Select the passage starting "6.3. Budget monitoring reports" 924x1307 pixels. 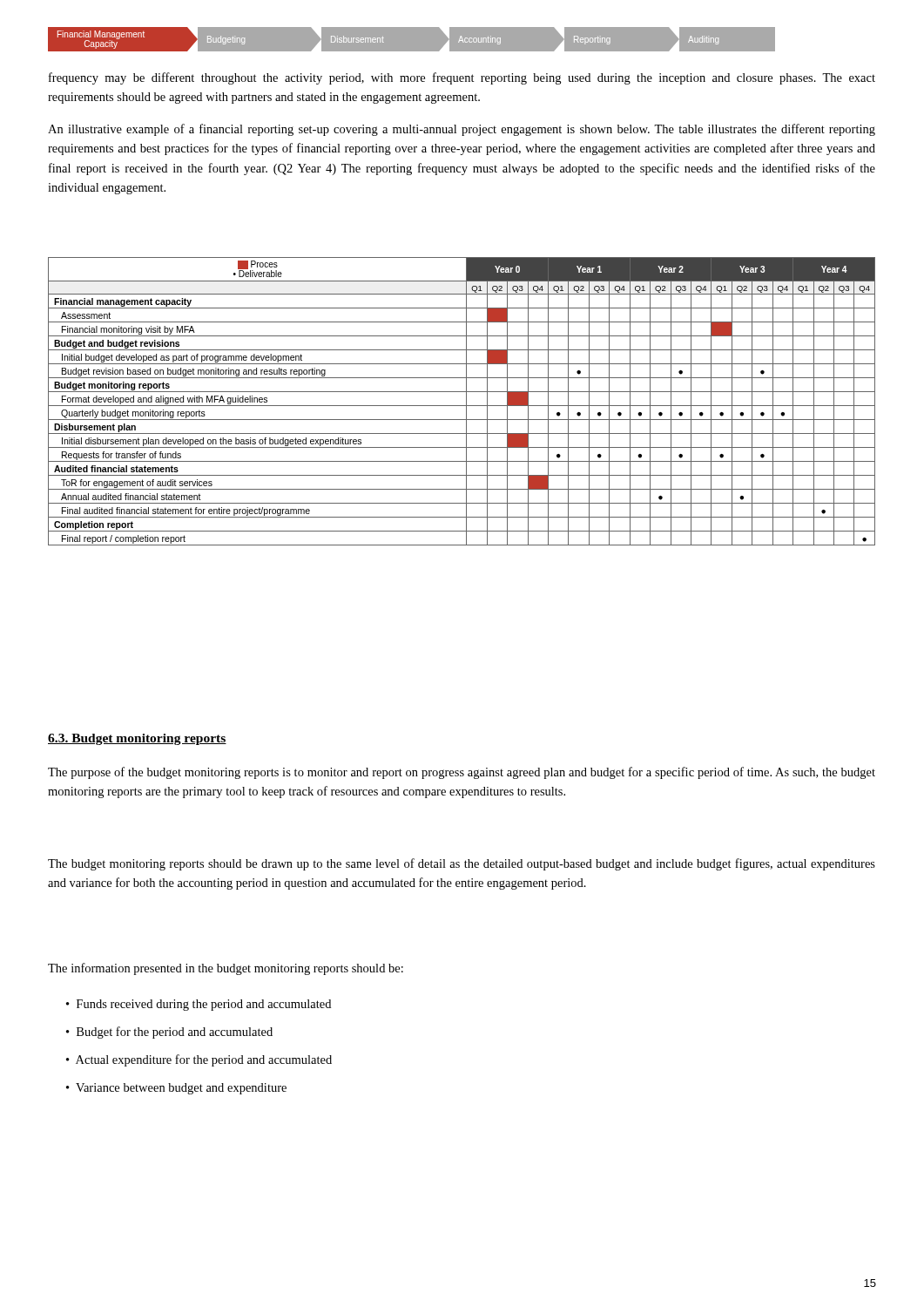[x=137, y=738]
